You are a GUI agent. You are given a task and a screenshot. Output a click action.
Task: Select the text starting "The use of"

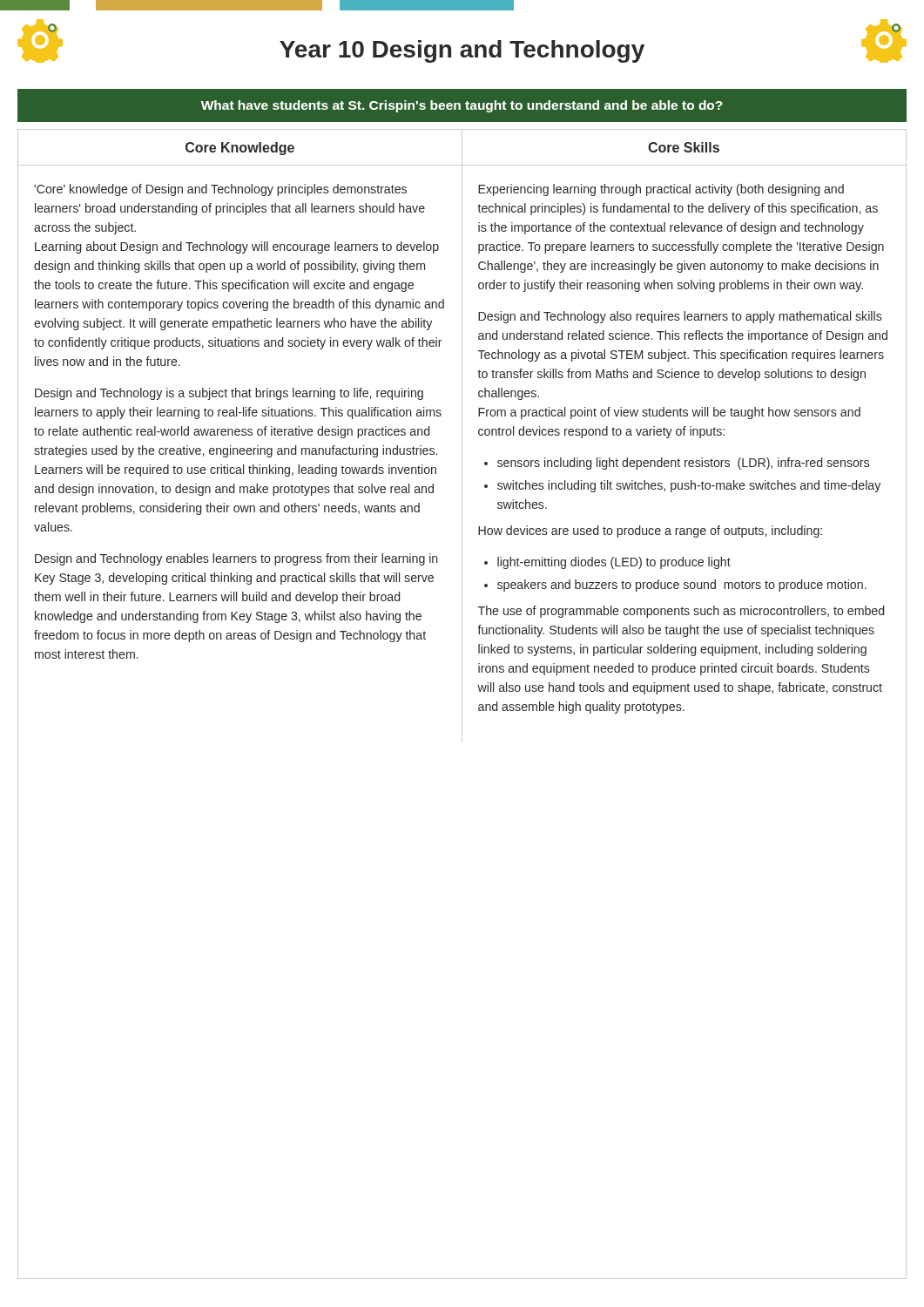(x=684, y=659)
